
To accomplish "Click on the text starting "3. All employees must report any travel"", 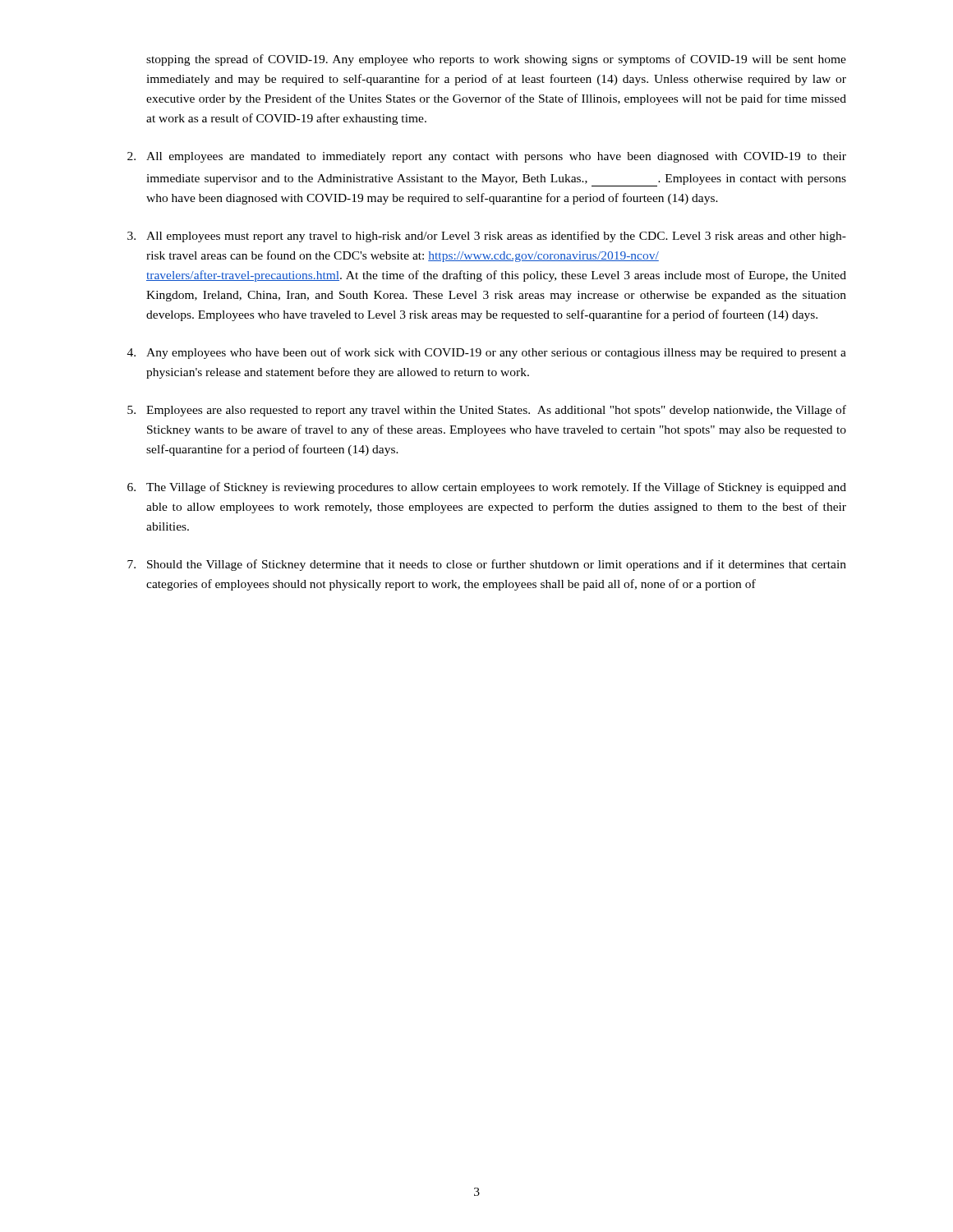I will (476, 275).
